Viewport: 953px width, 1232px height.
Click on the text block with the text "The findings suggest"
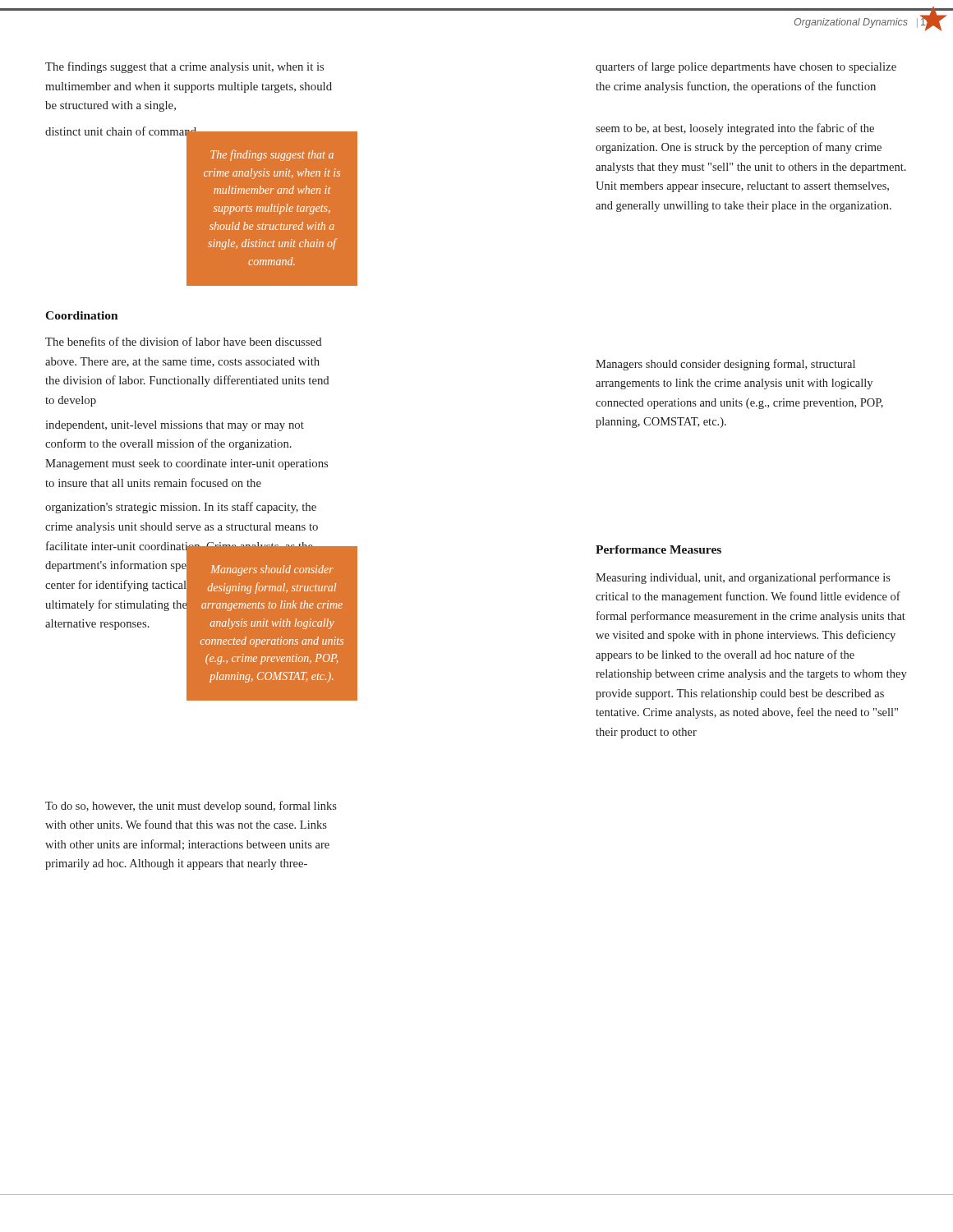[191, 100]
